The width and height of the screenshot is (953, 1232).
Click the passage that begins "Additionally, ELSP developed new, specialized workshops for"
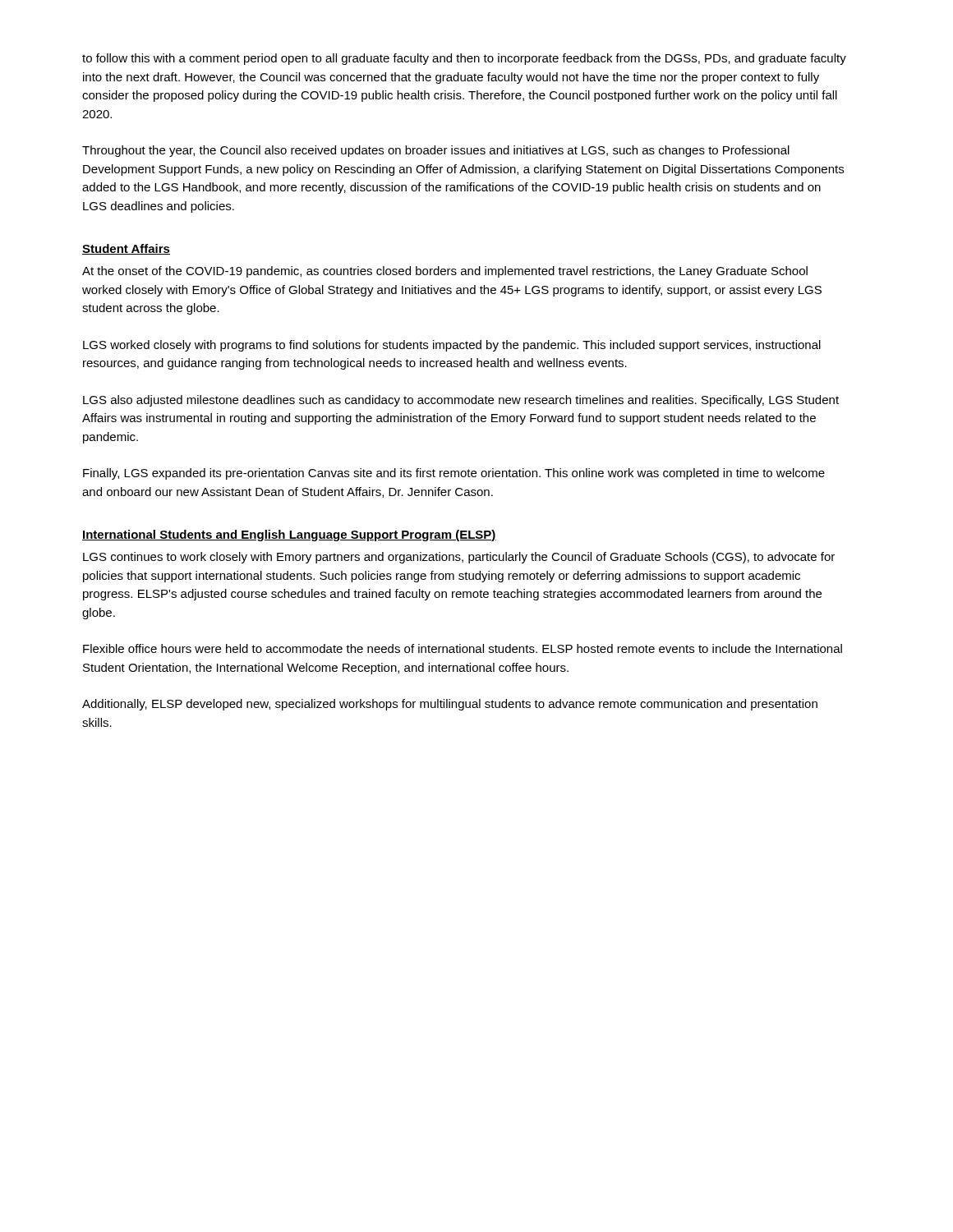pos(450,713)
